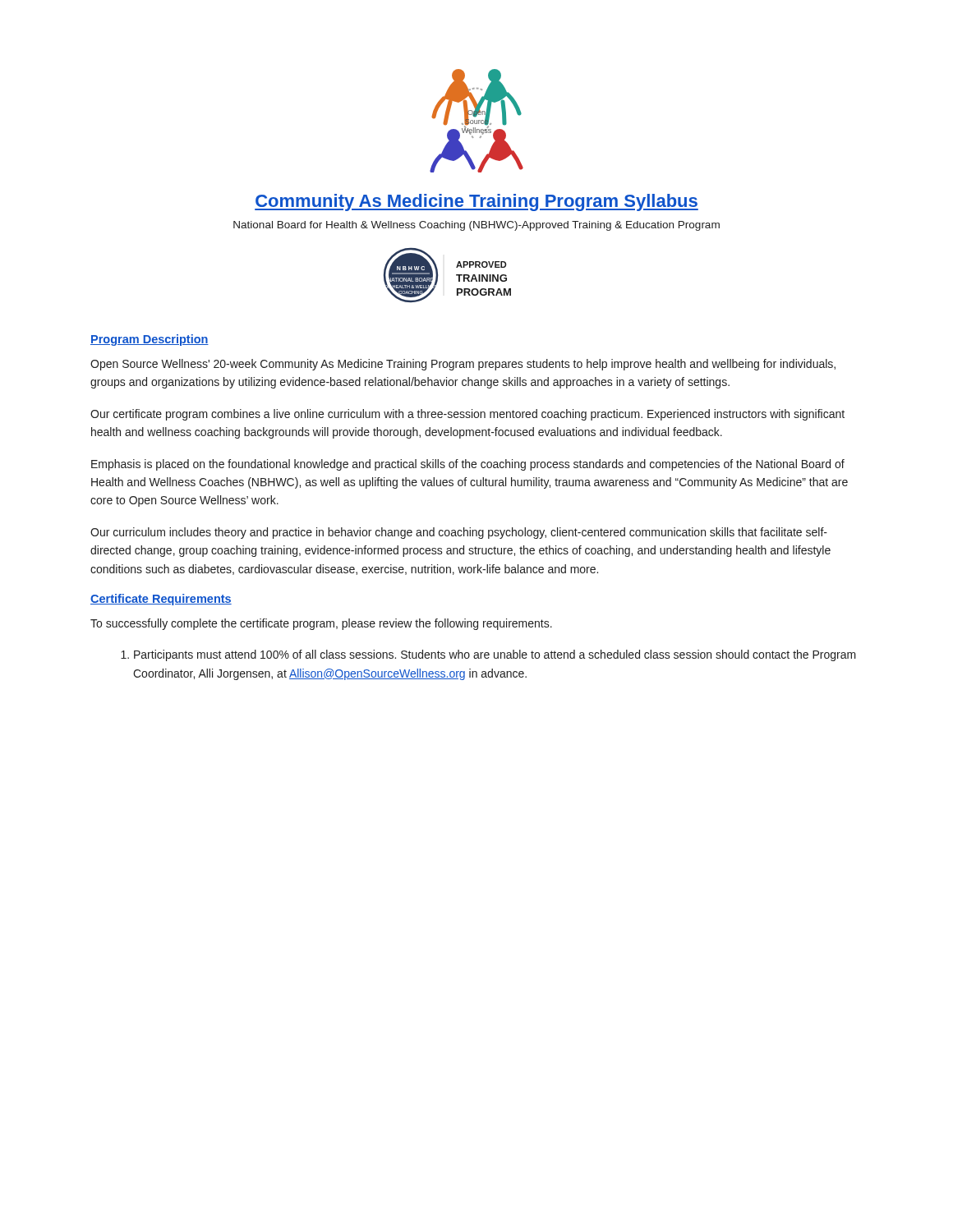Click on the block starting "Certificate Requirements"
953x1232 pixels.
point(161,599)
